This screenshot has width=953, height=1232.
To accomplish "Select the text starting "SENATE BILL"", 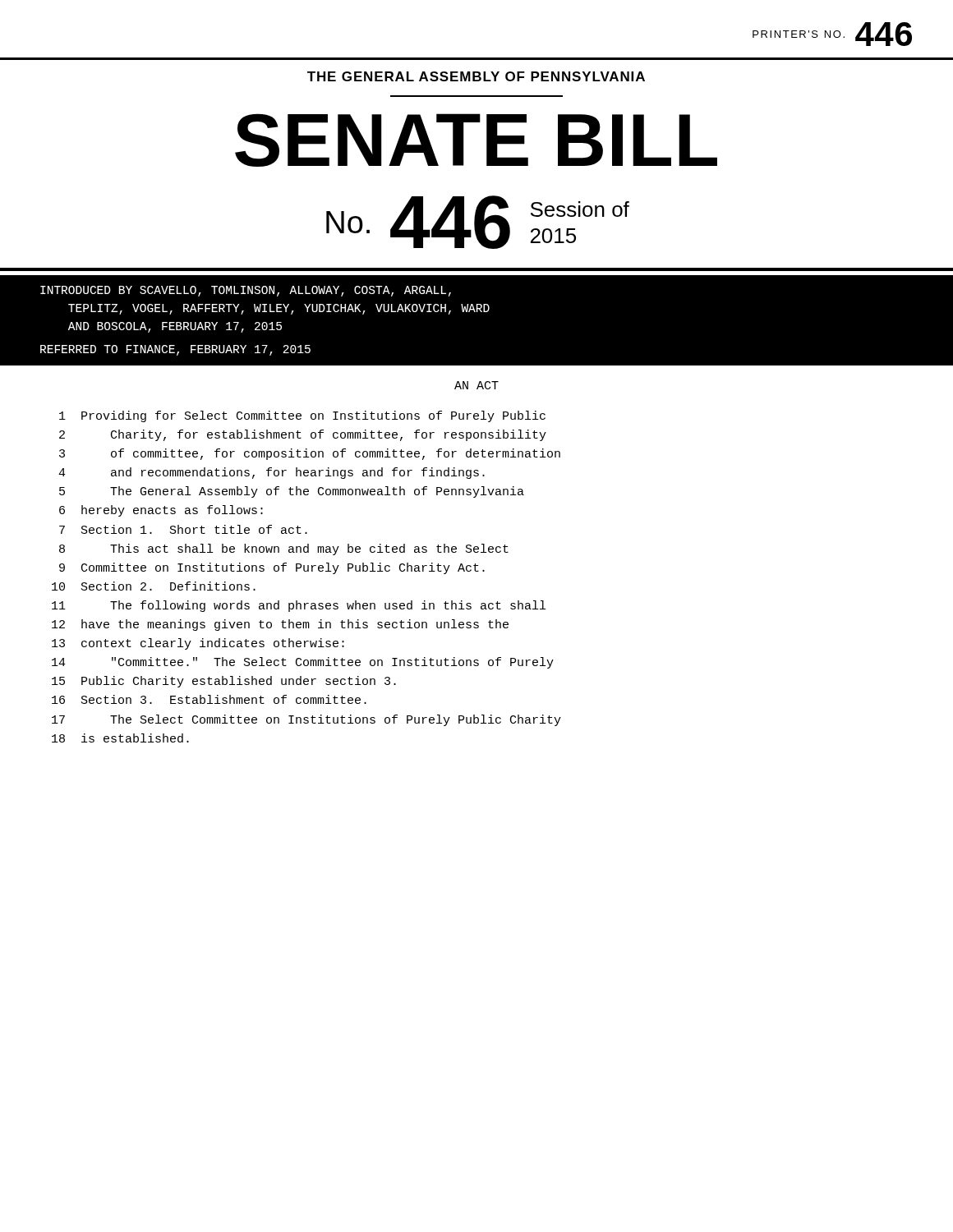I will pyautogui.click(x=476, y=140).
